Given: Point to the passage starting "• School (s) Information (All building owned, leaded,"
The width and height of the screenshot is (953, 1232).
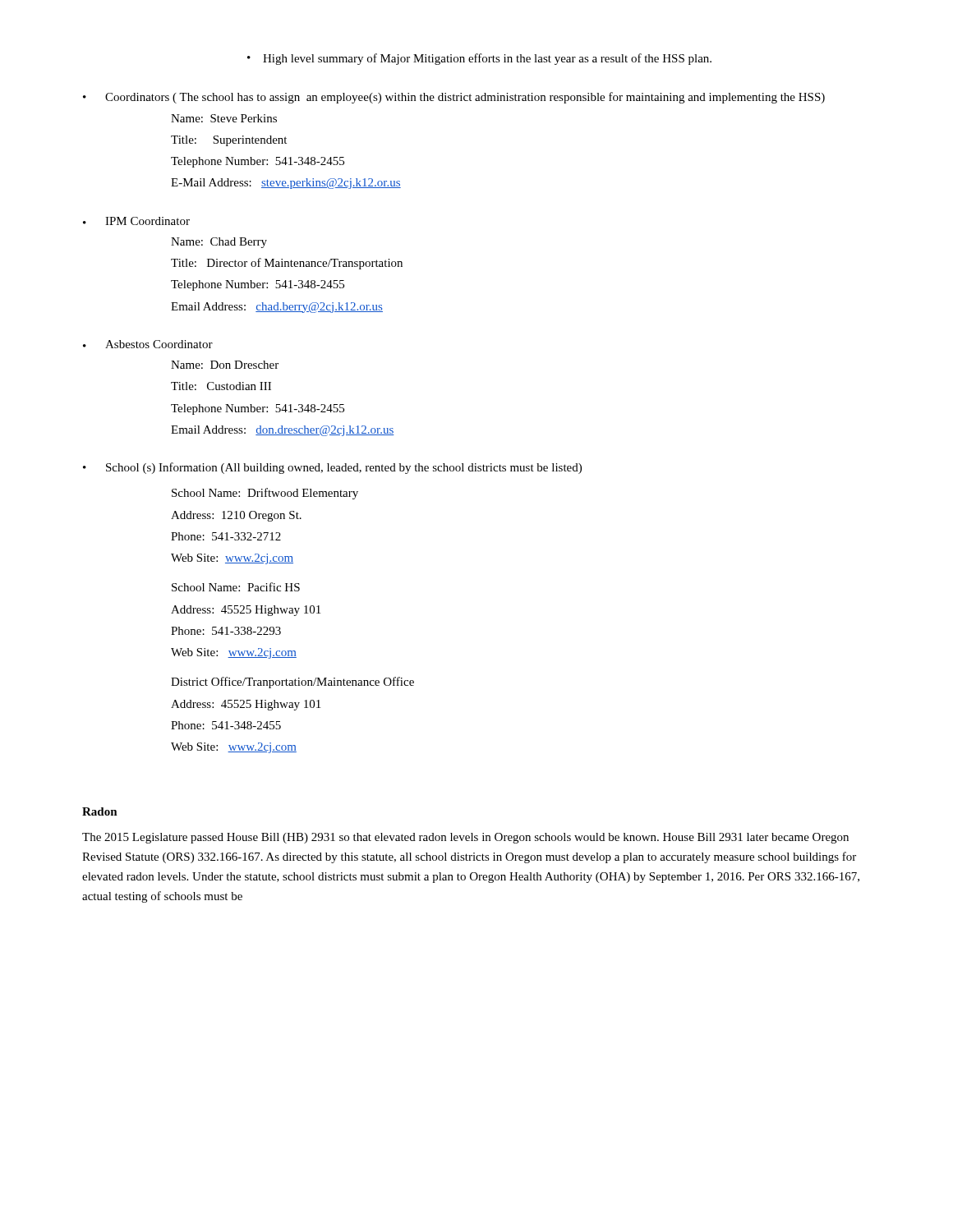Looking at the screenshot, I should click(332, 468).
